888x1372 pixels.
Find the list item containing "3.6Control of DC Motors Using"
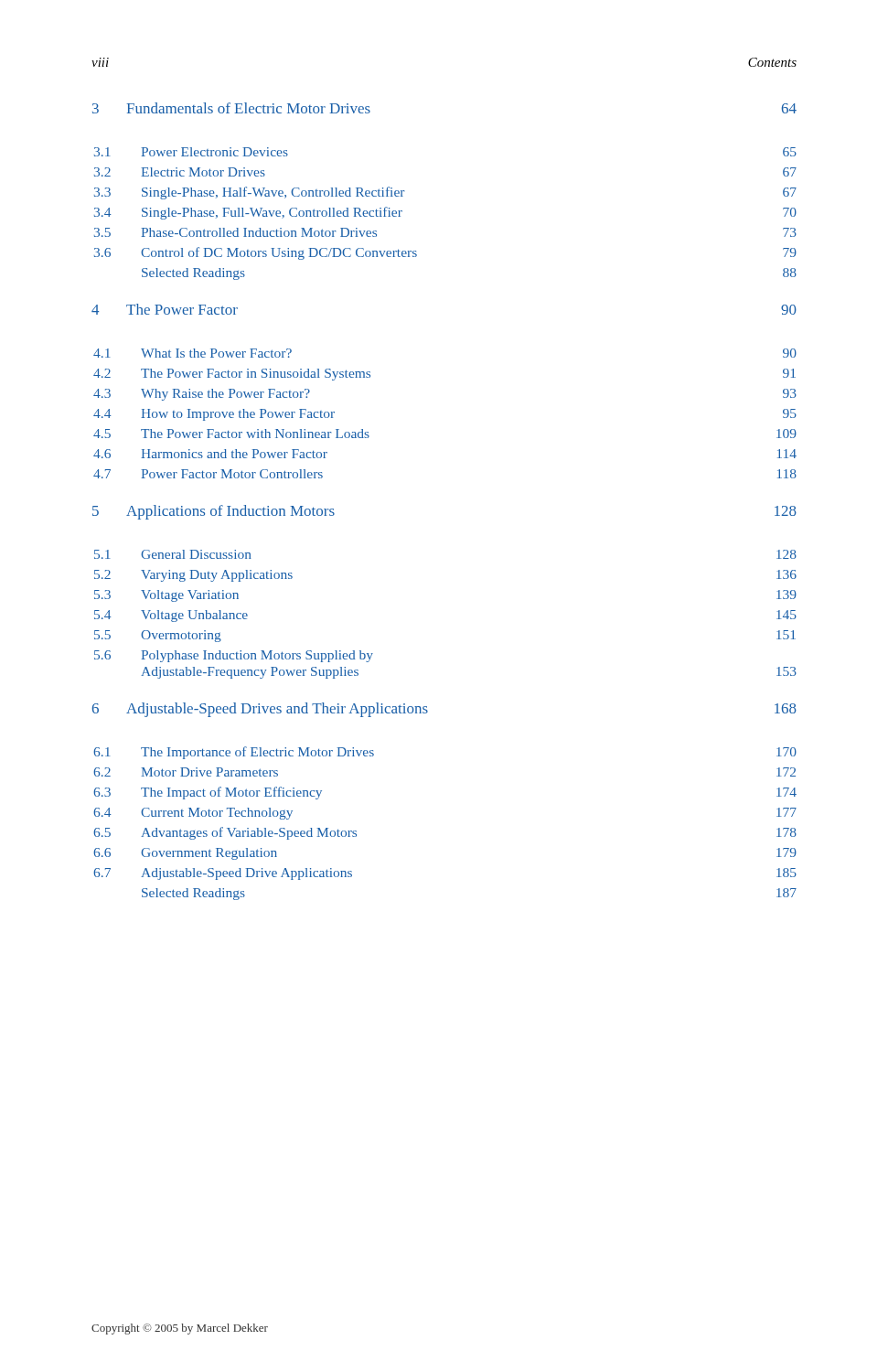tap(273, 253)
